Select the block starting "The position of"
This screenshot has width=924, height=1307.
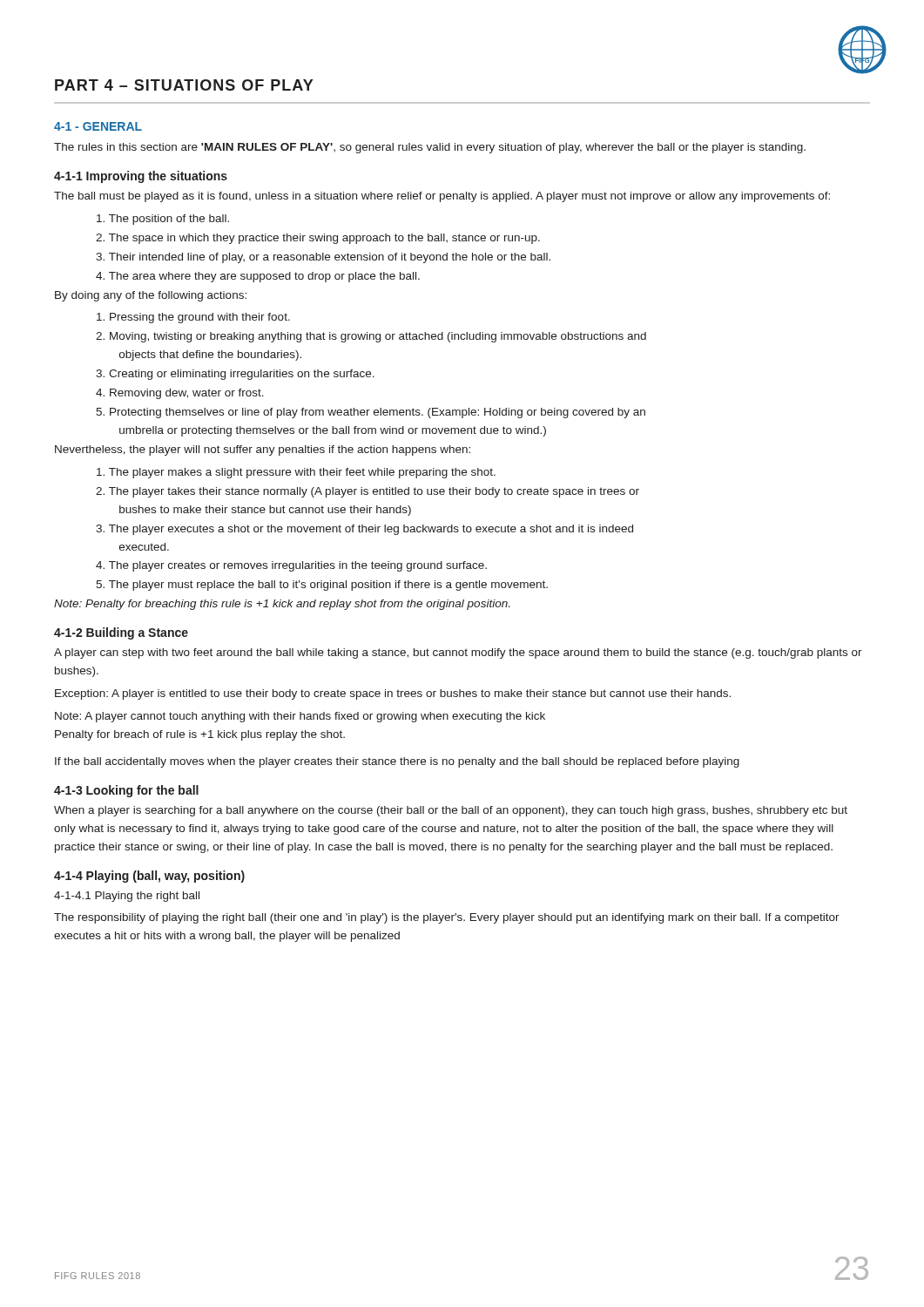pos(163,218)
